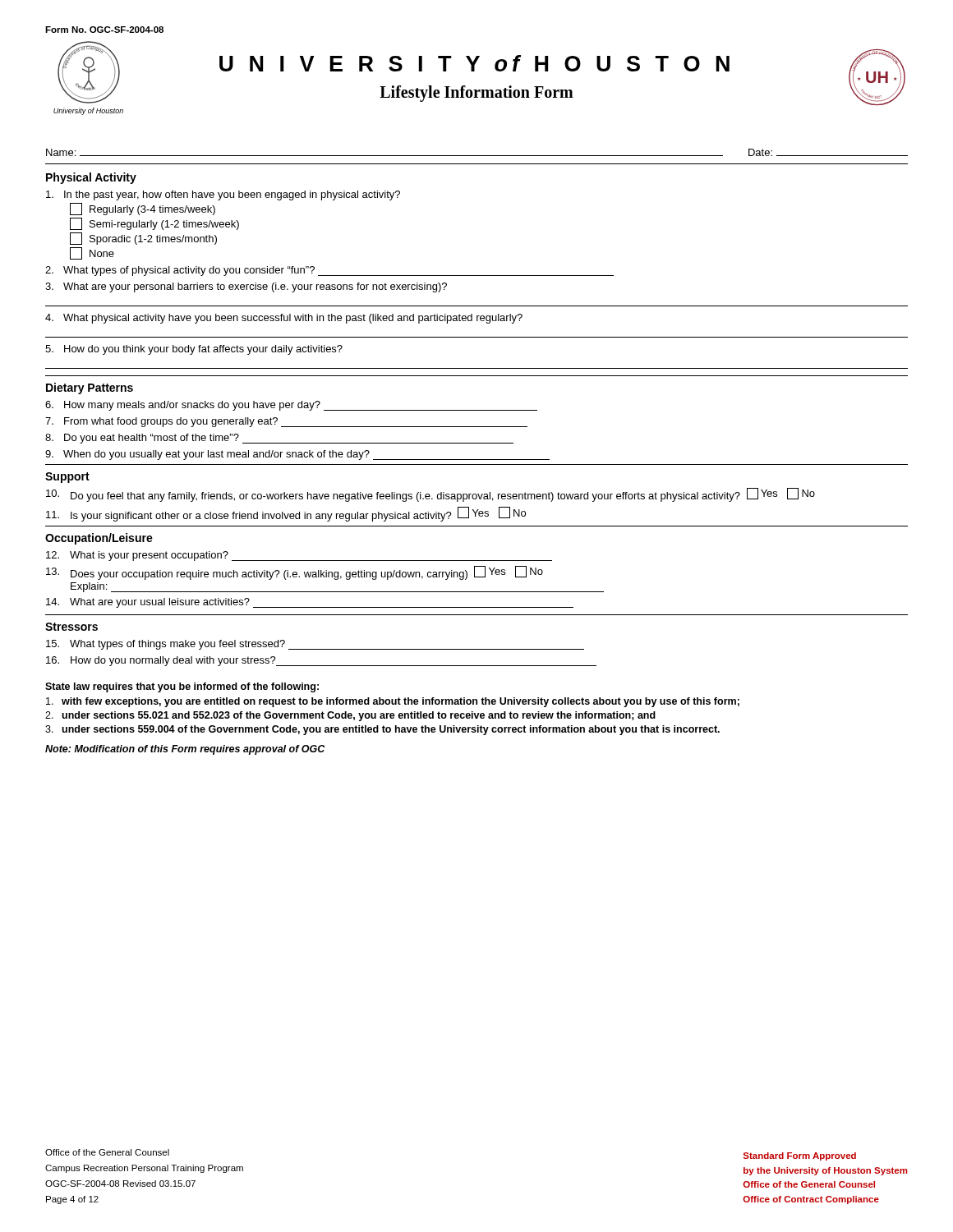
Task: Where is the passage that starts "15. What types of things make"?
Action: point(476,643)
